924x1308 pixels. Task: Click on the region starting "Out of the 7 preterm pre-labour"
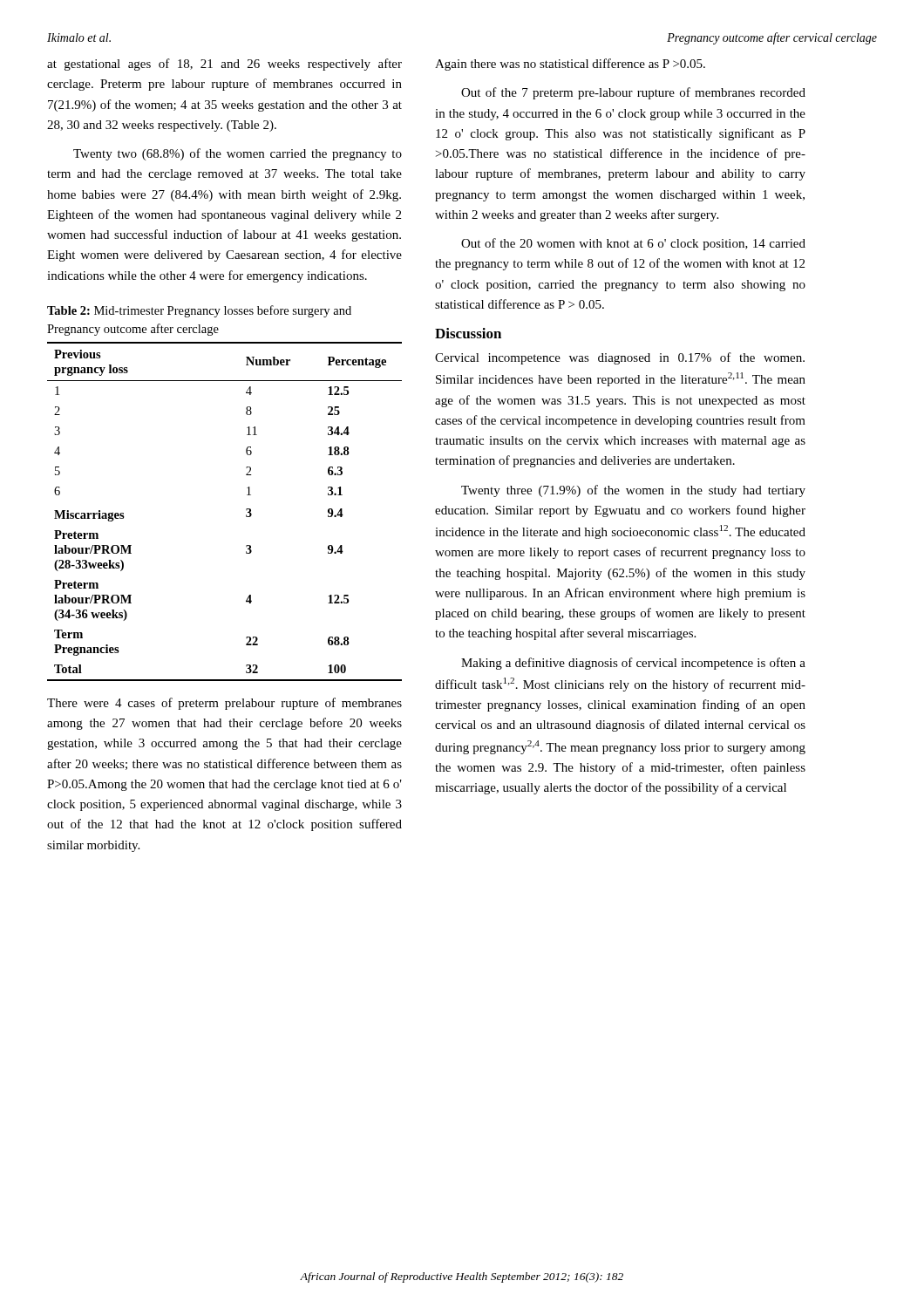coord(620,154)
